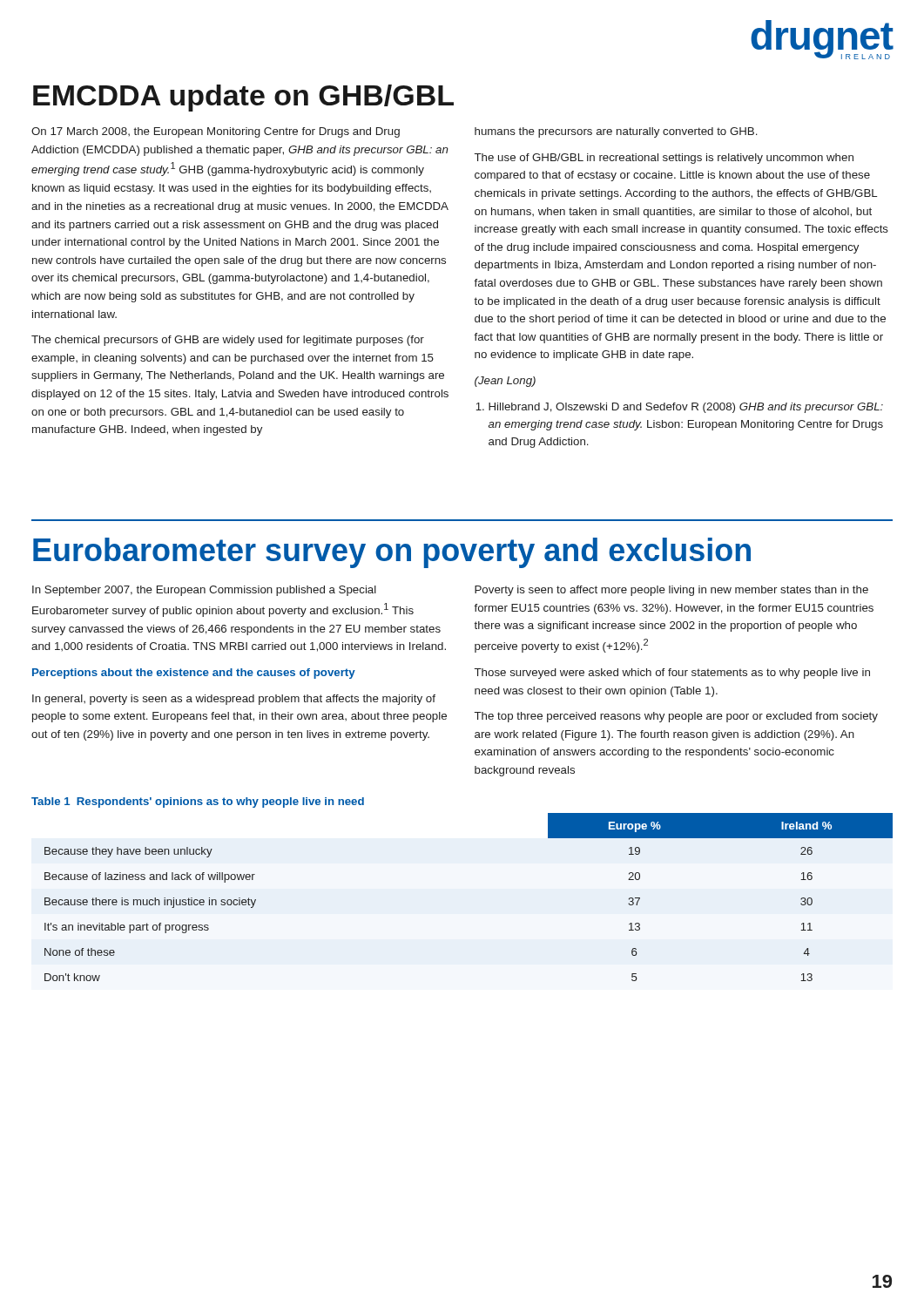Select the block starting "Eurobarometer survey on poverty and exclusion"
924x1307 pixels.
pos(392,550)
